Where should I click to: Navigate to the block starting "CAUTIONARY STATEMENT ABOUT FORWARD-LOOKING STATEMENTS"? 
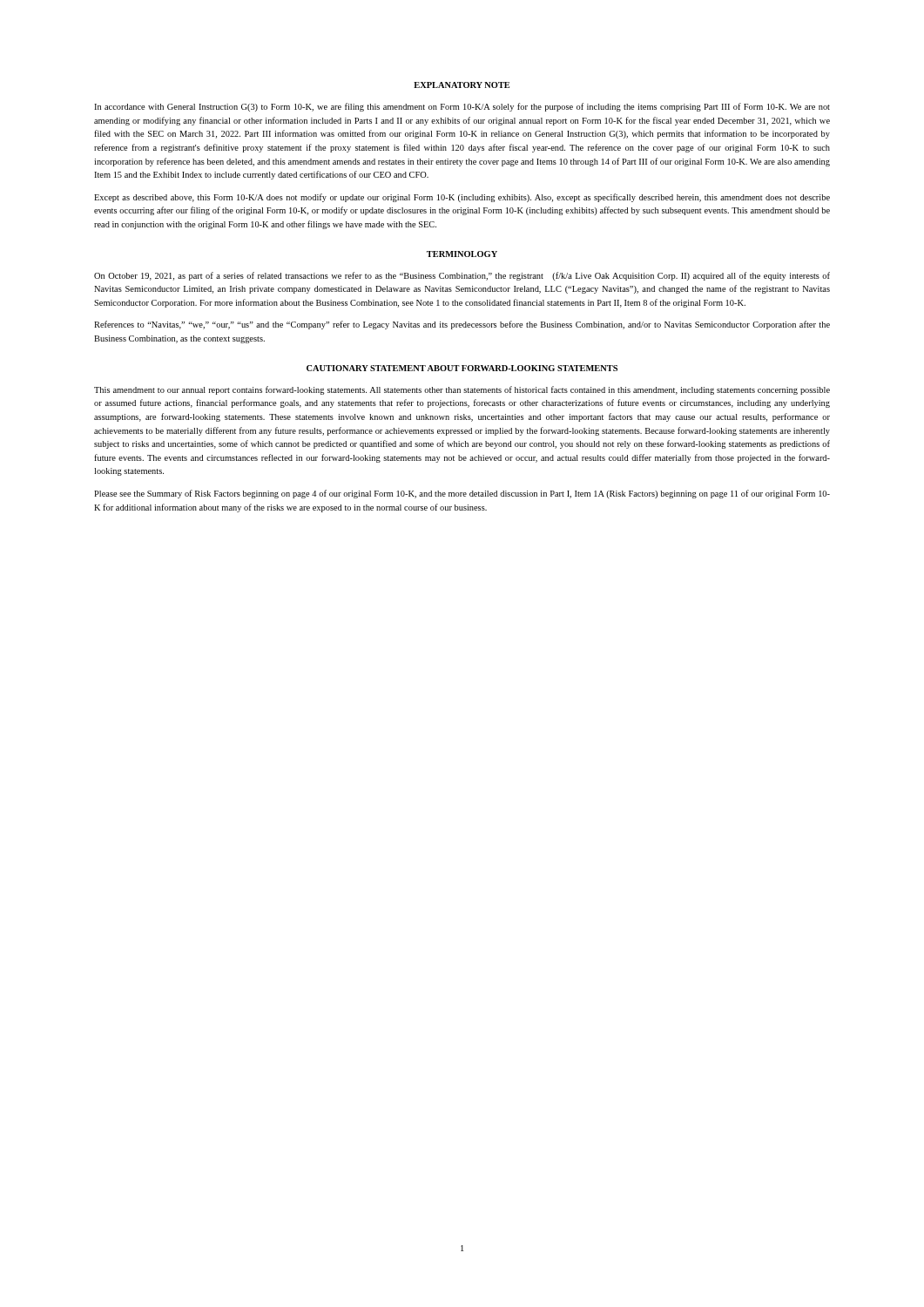pyautogui.click(x=462, y=368)
